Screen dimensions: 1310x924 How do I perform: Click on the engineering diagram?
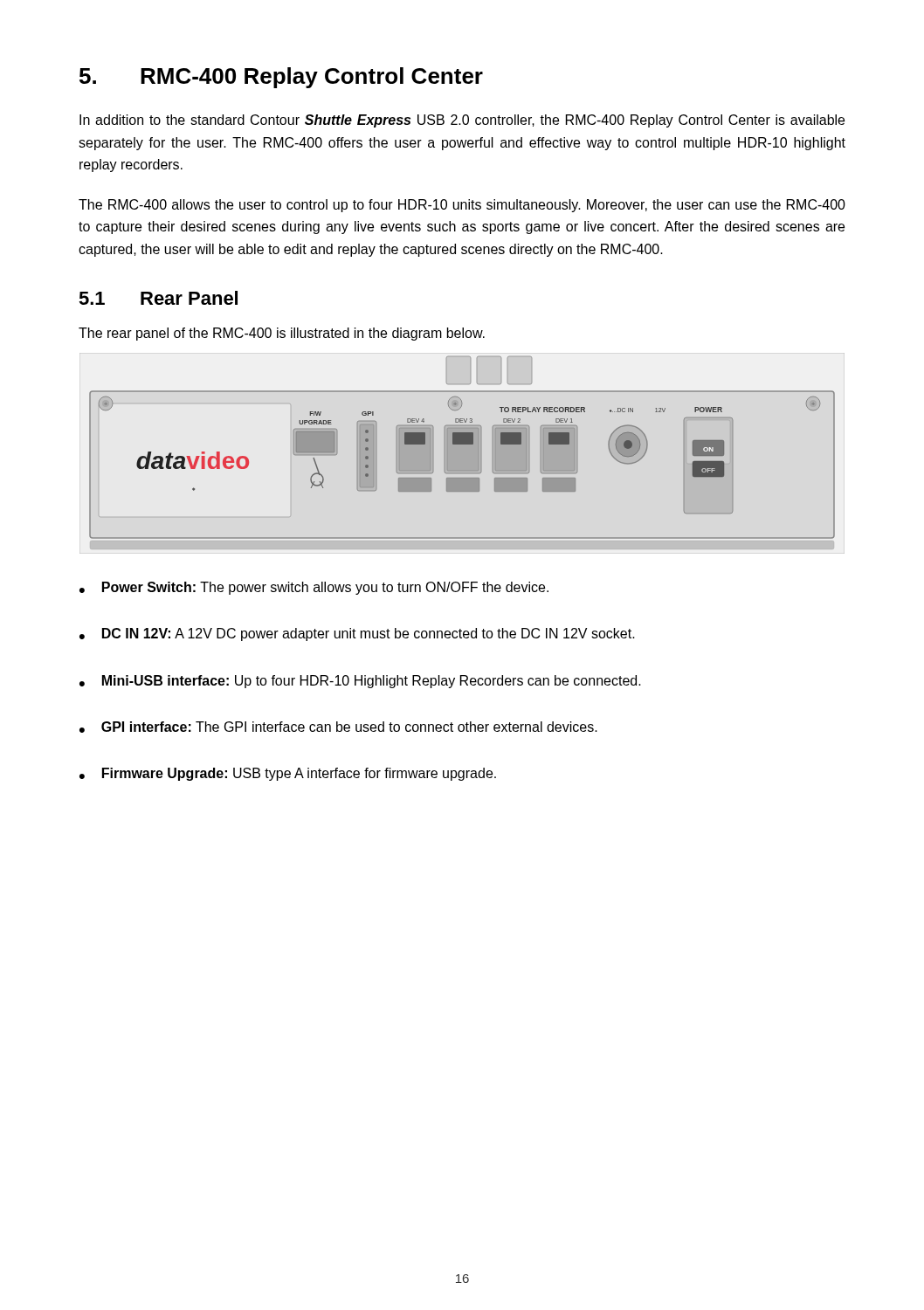462,453
